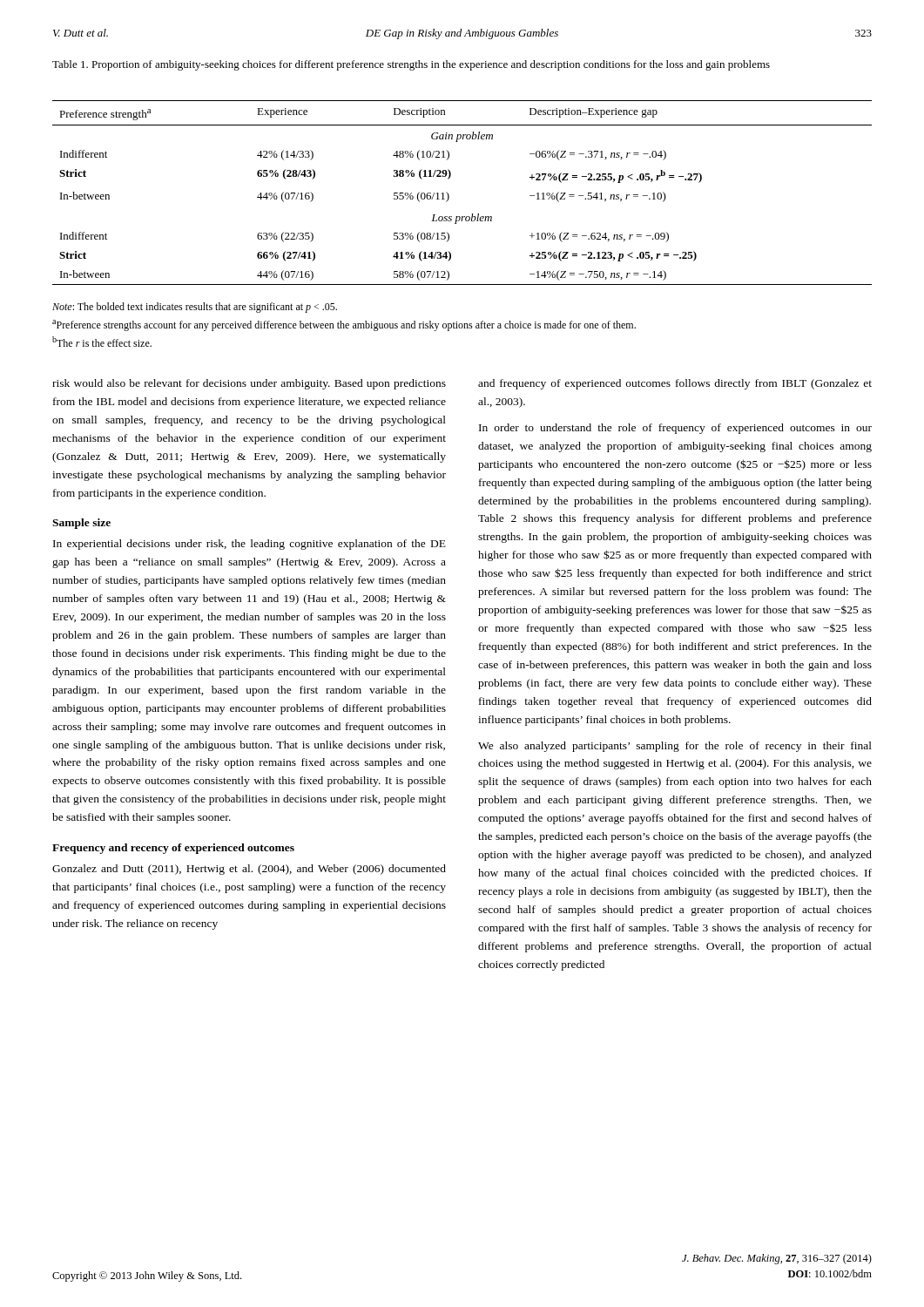
Task: Select the text starting "Gonzalez and Dutt"
Action: coord(249,896)
